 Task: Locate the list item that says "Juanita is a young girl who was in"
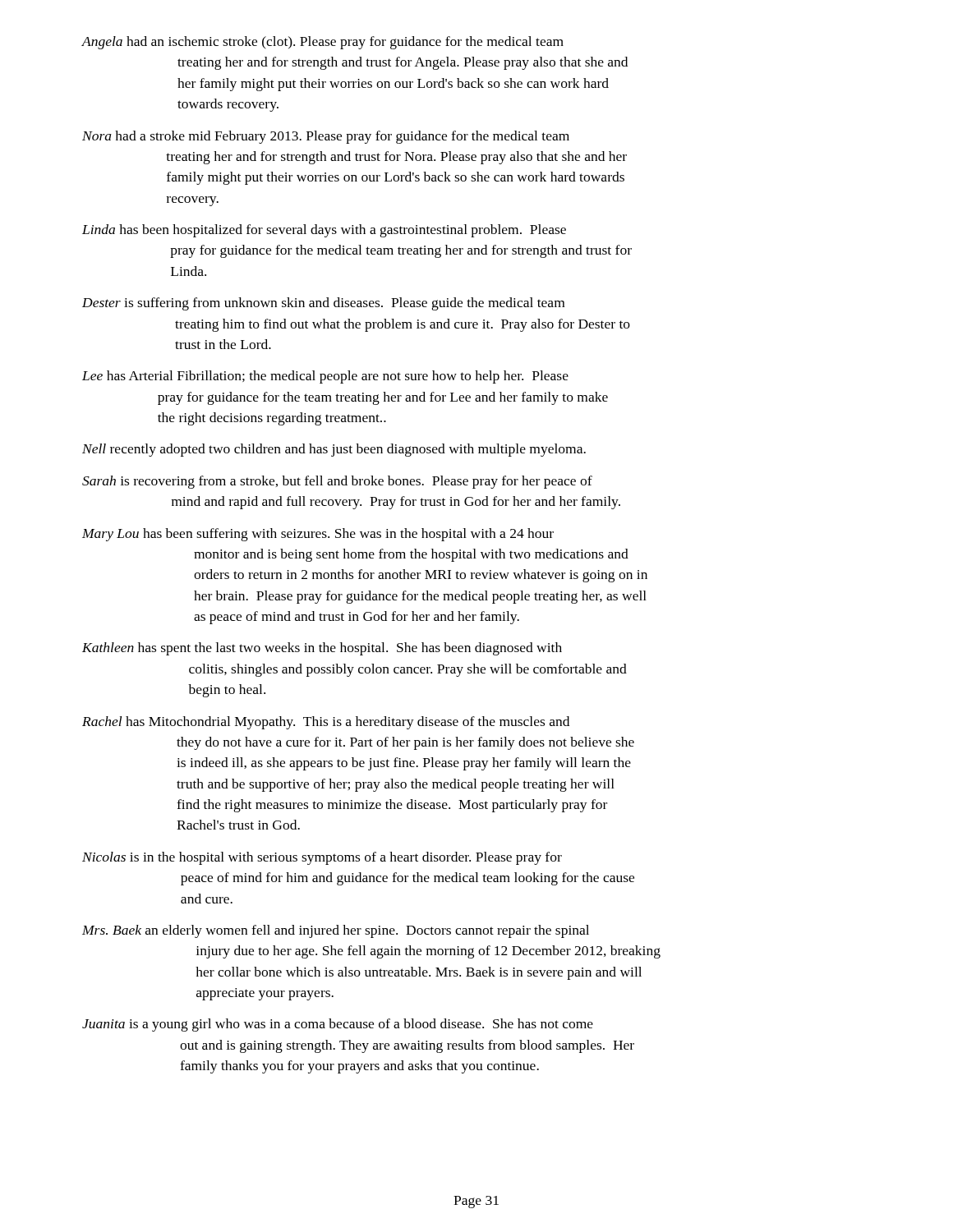click(x=485, y=1045)
